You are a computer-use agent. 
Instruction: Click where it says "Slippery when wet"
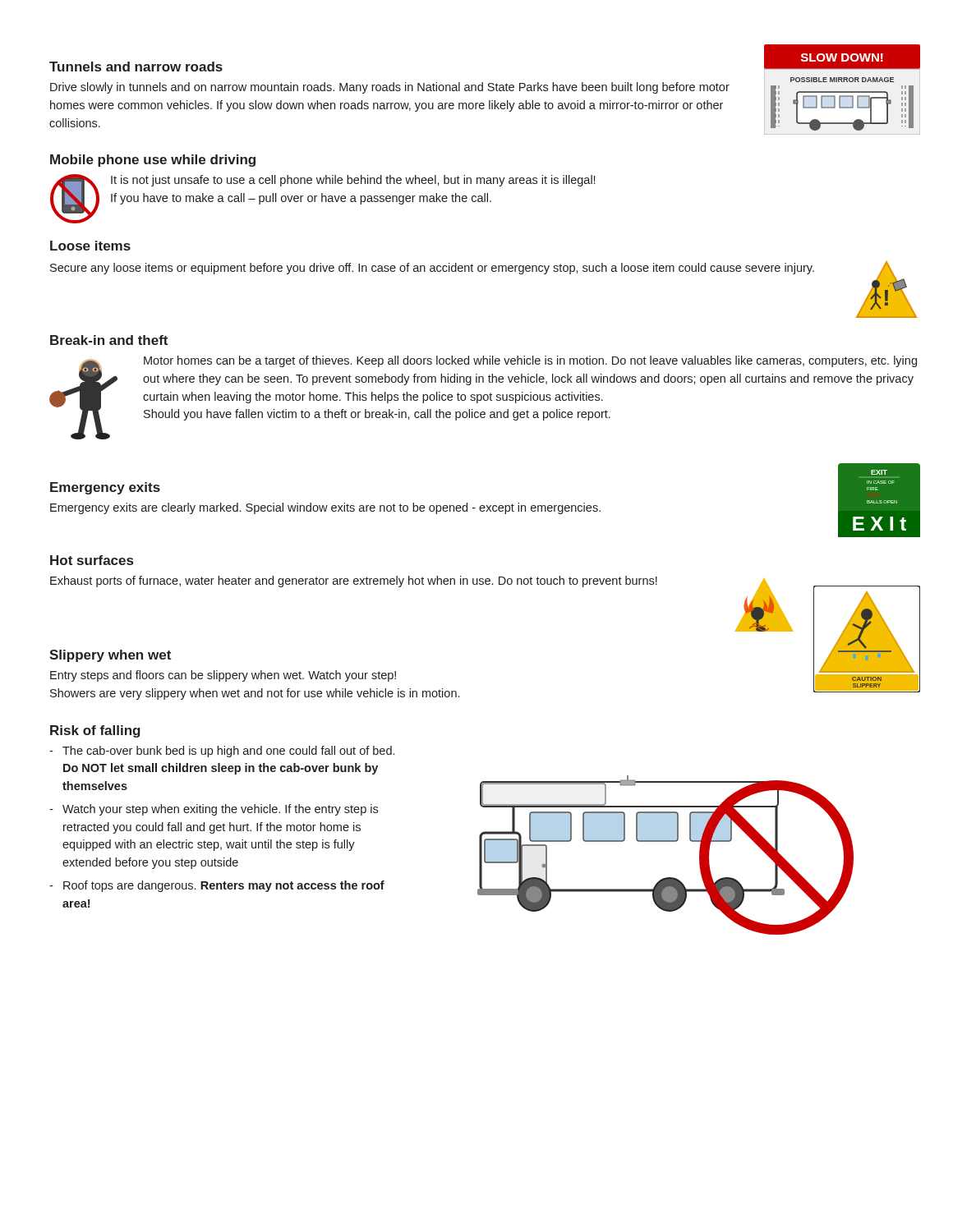[x=110, y=655]
